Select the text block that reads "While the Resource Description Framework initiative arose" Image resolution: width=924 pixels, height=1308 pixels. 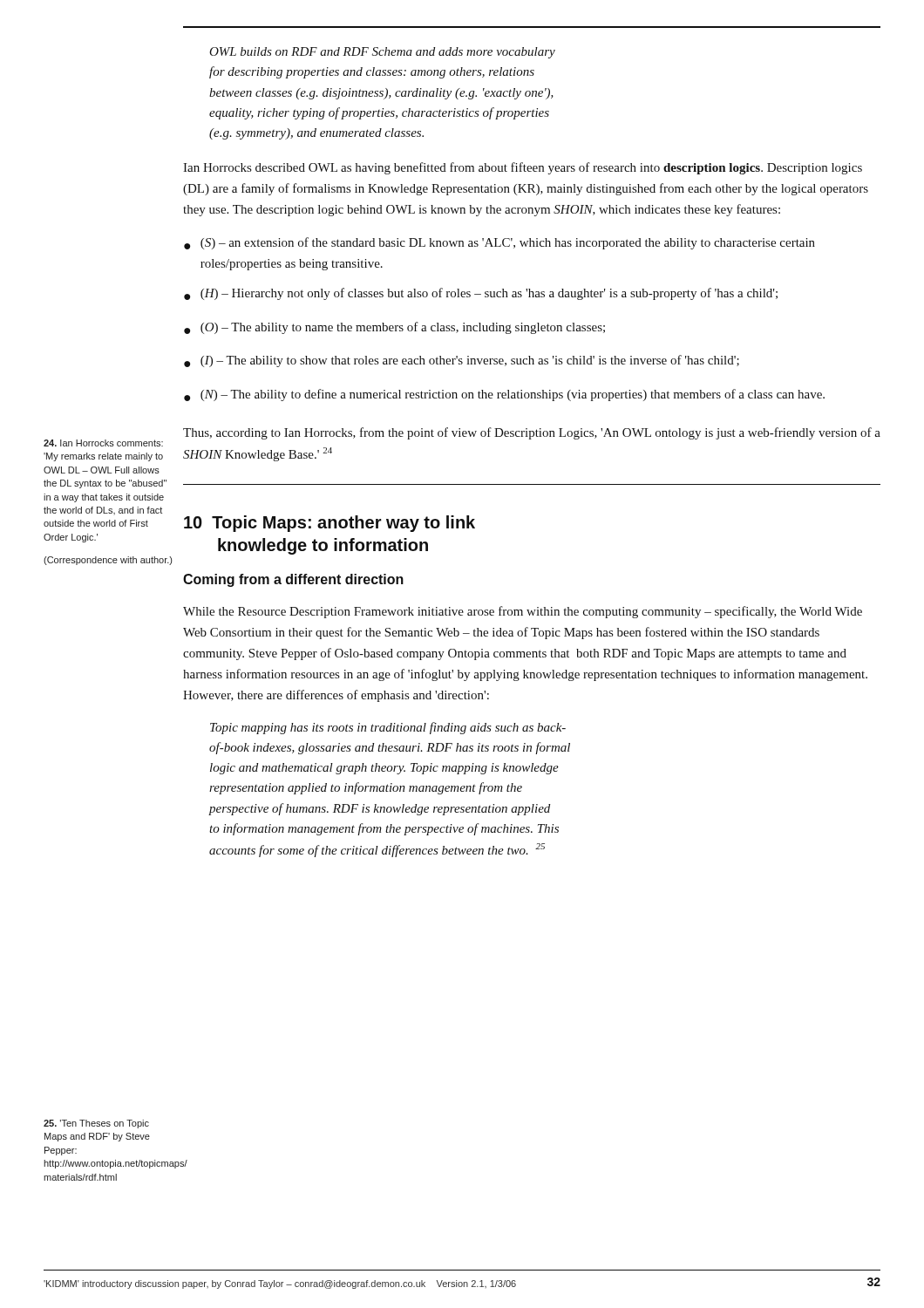(x=532, y=653)
